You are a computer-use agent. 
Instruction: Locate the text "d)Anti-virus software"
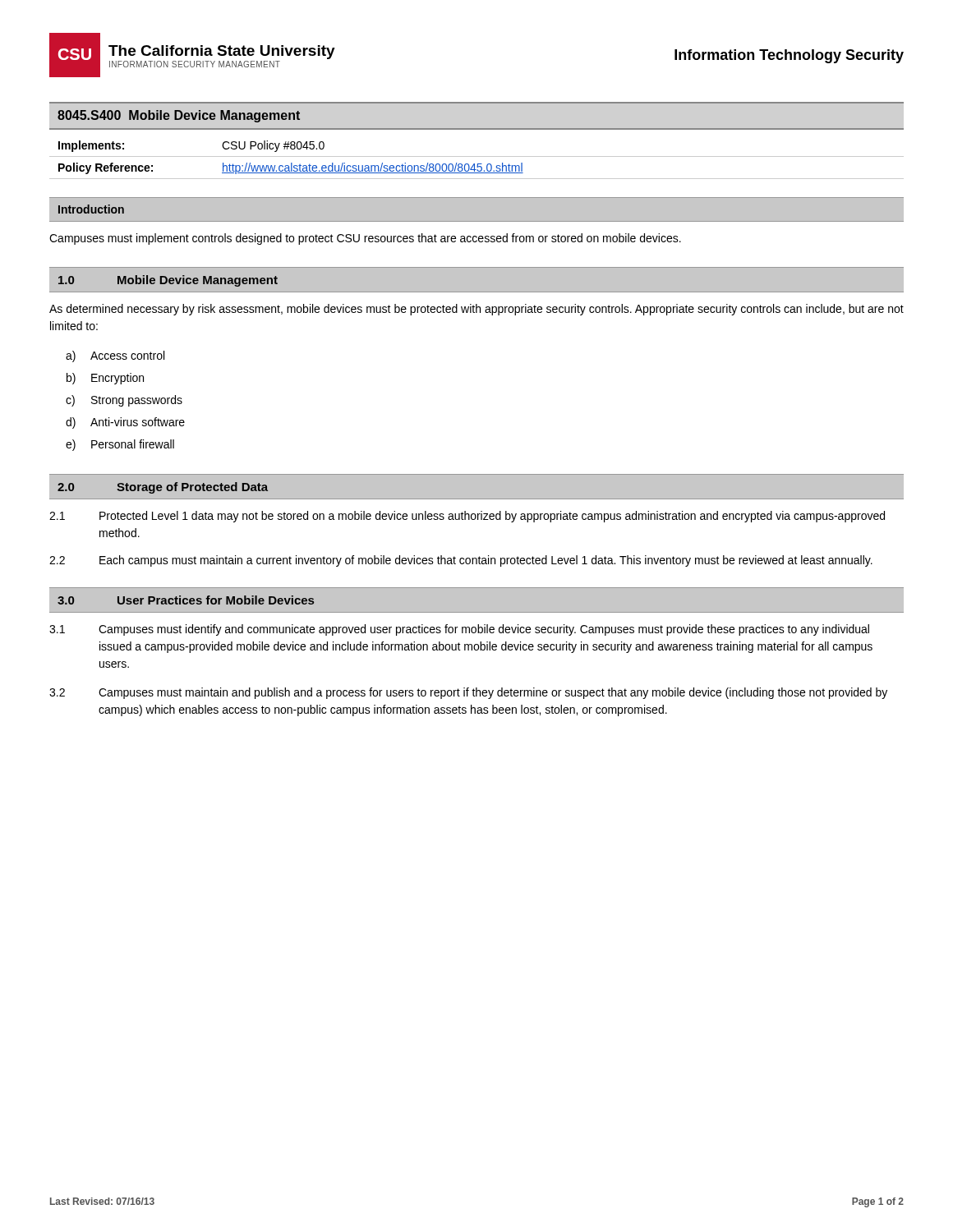coord(125,423)
